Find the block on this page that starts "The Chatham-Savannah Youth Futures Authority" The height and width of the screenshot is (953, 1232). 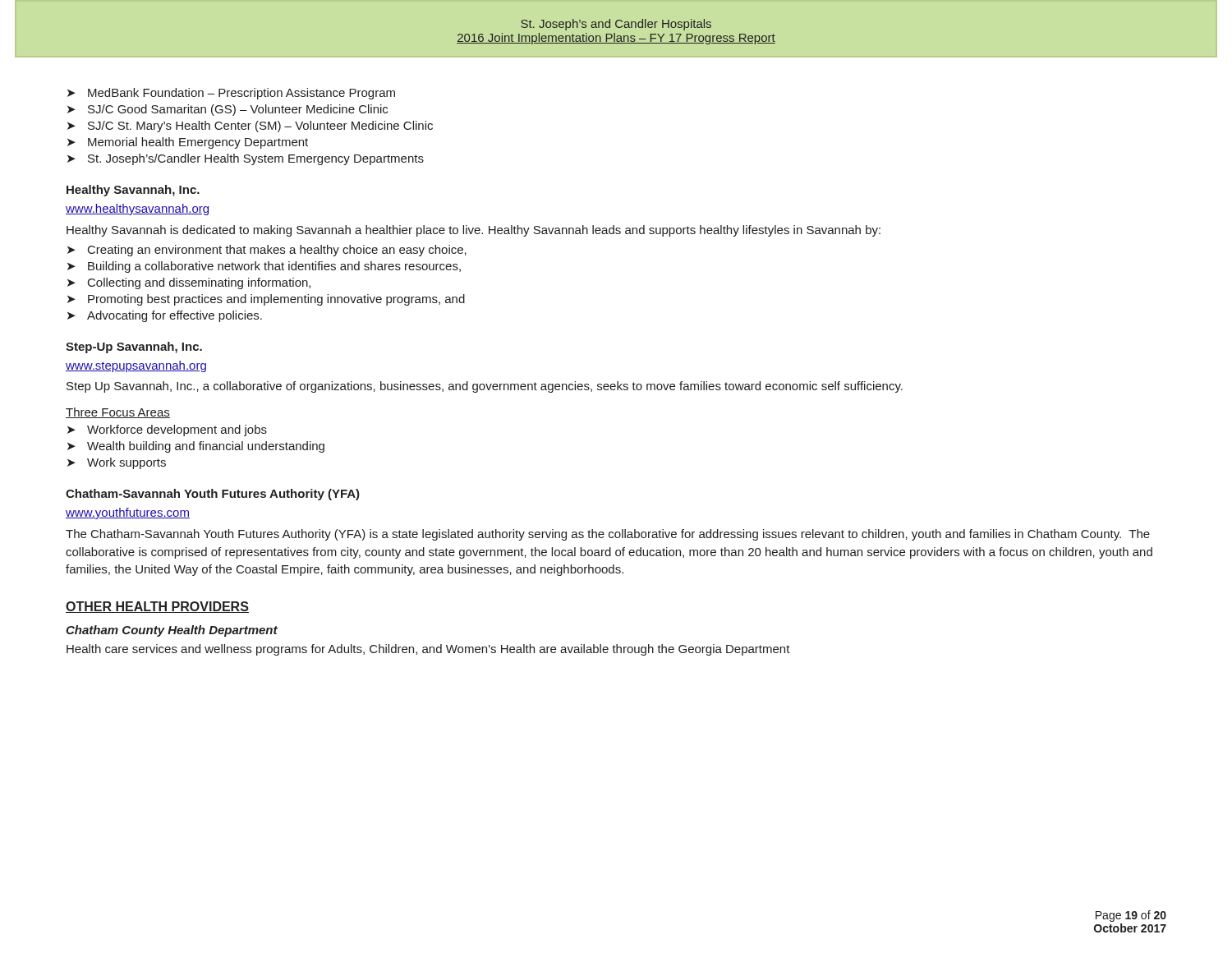609,551
